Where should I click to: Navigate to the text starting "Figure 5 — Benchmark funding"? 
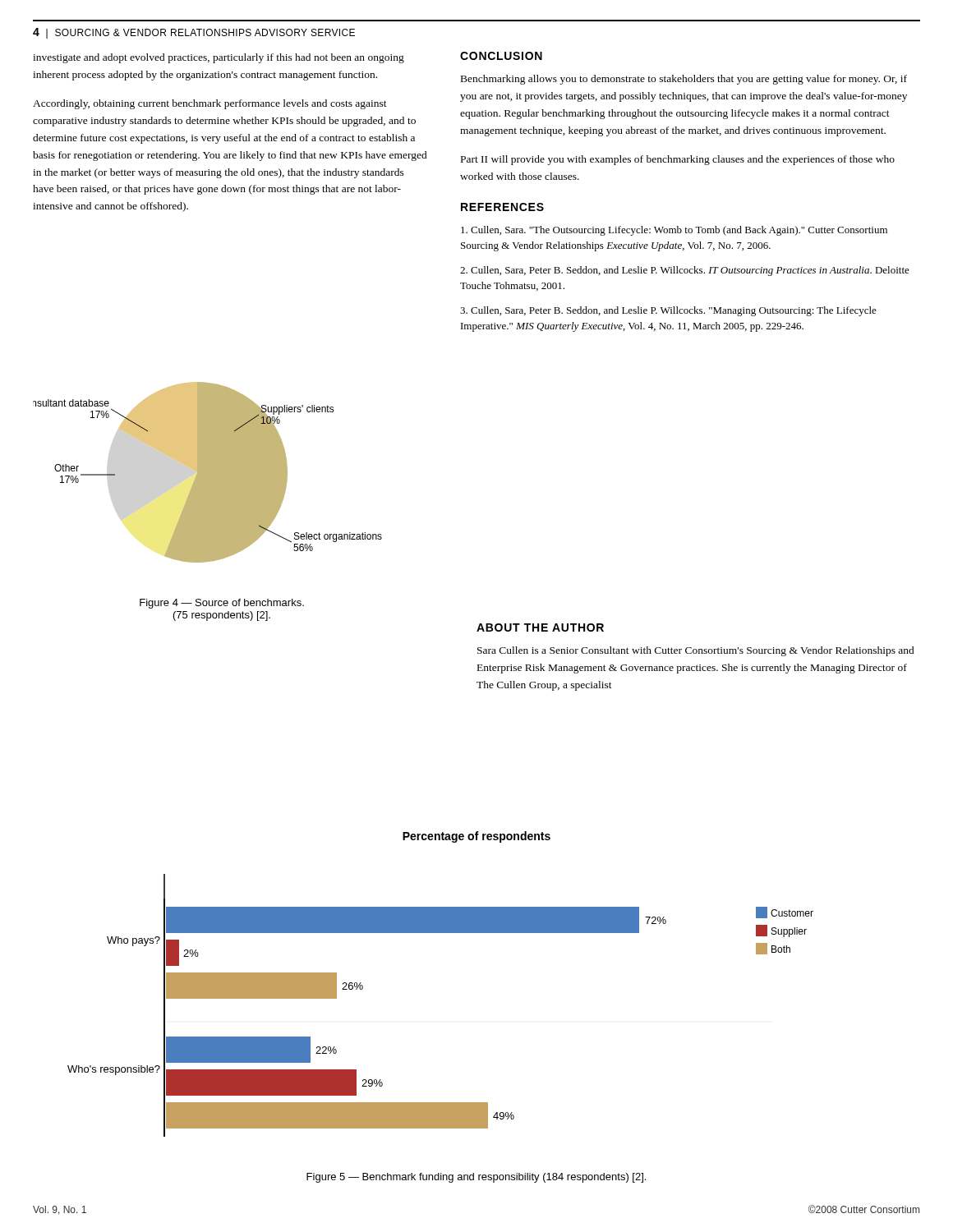[476, 1177]
